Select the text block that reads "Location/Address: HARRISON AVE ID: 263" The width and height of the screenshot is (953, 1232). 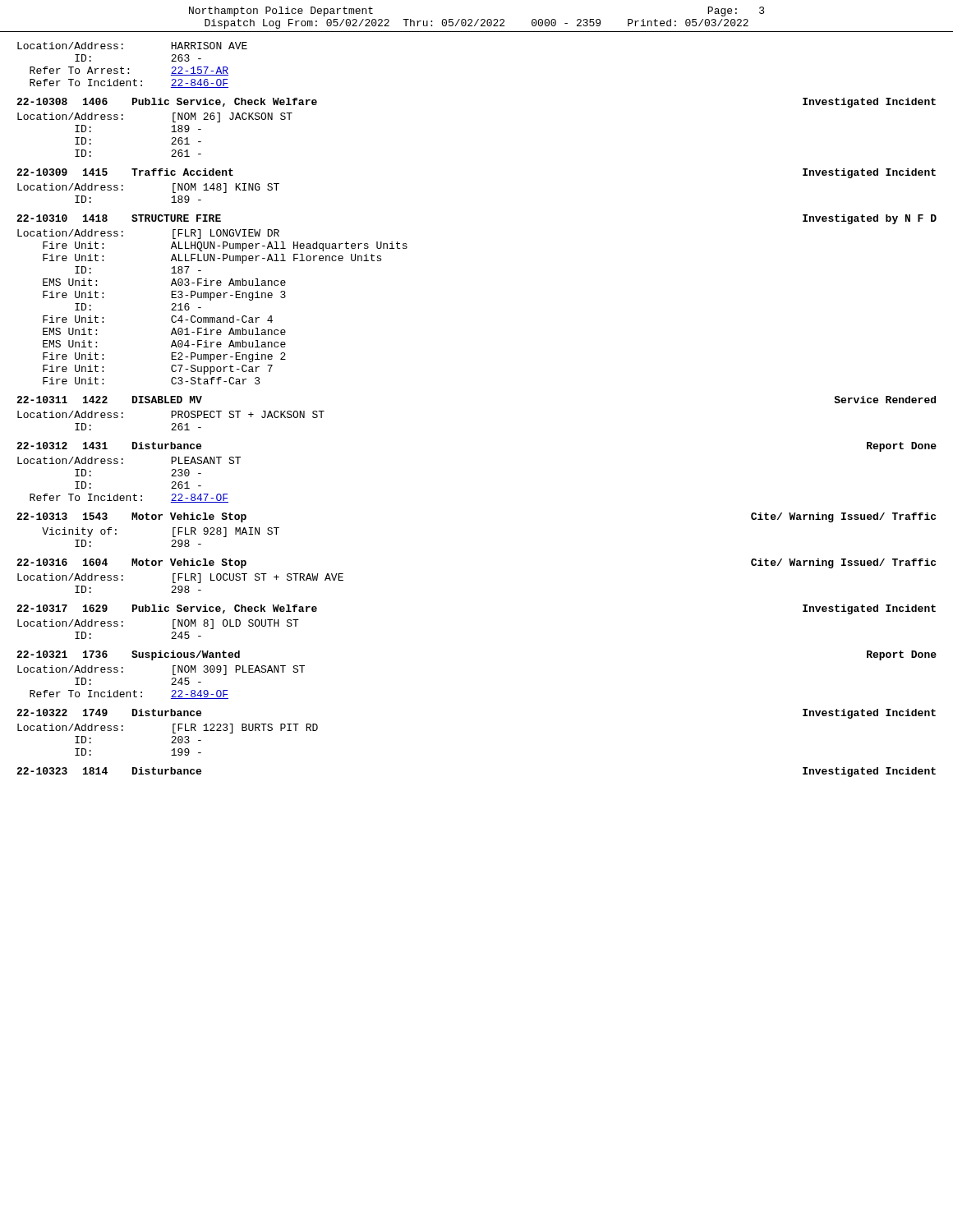coord(75,46)
